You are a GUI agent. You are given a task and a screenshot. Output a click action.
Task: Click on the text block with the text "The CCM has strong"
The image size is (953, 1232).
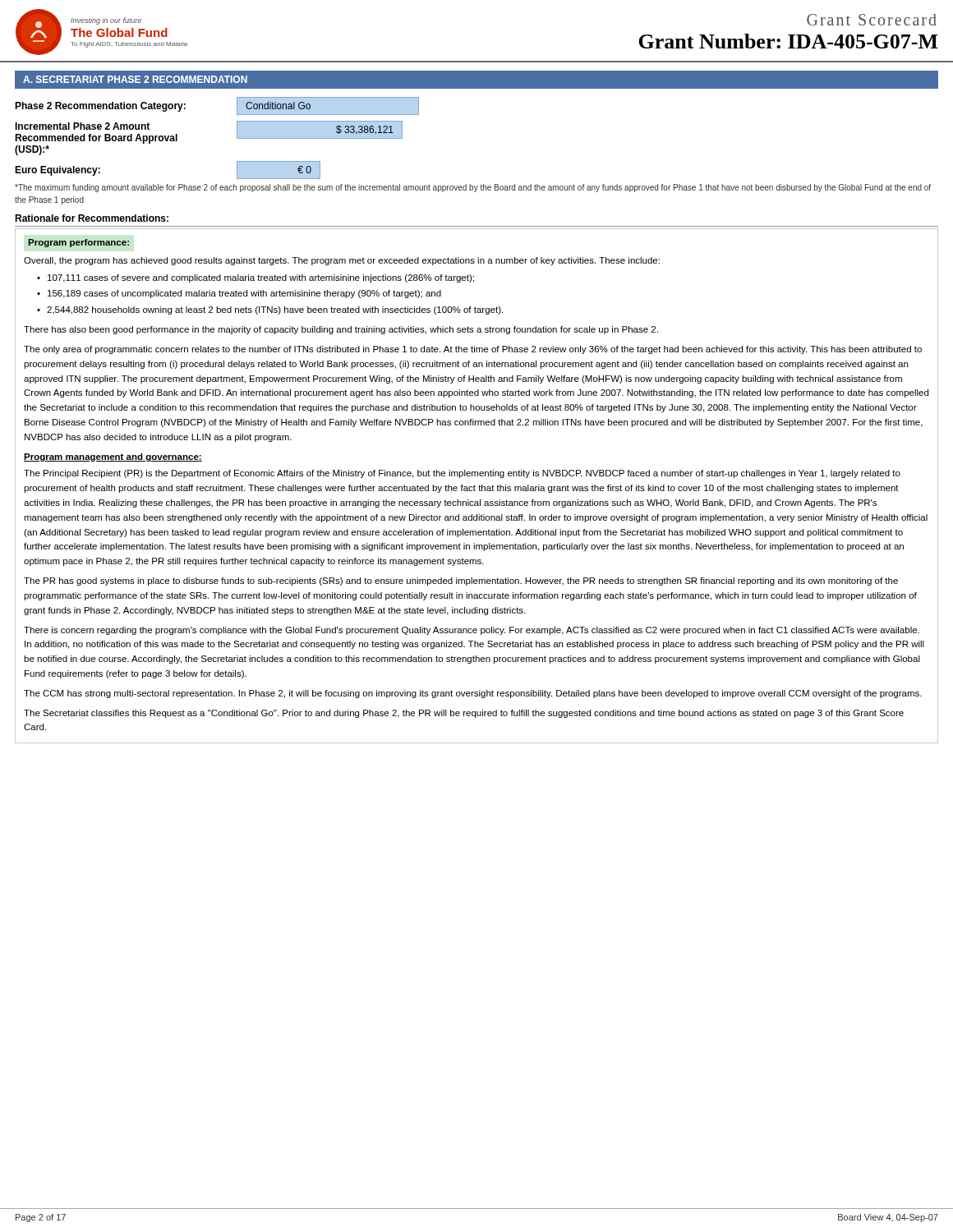tap(473, 693)
